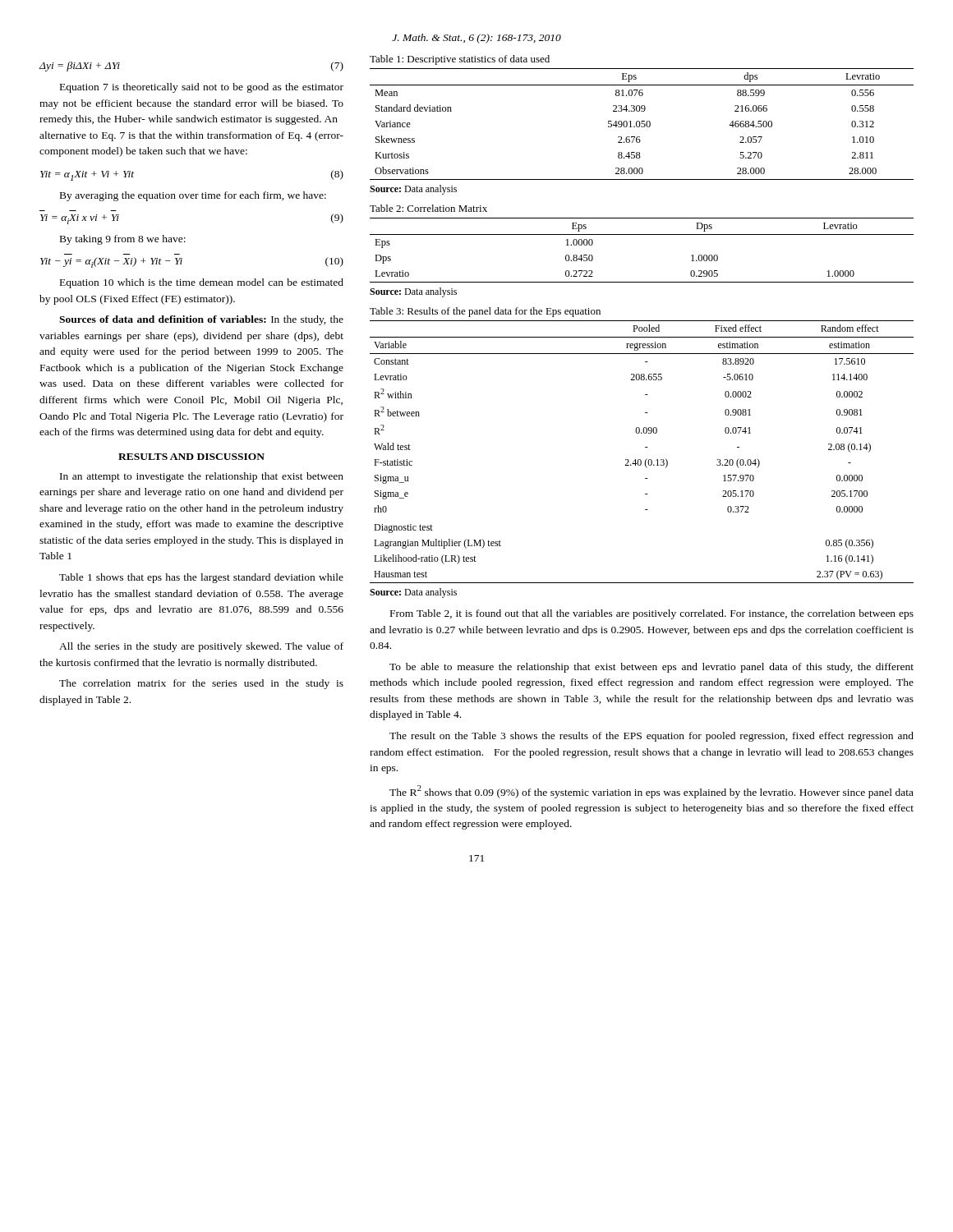This screenshot has height=1232, width=953.
Task: Select the block starting "All the series"
Action: click(191, 654)
